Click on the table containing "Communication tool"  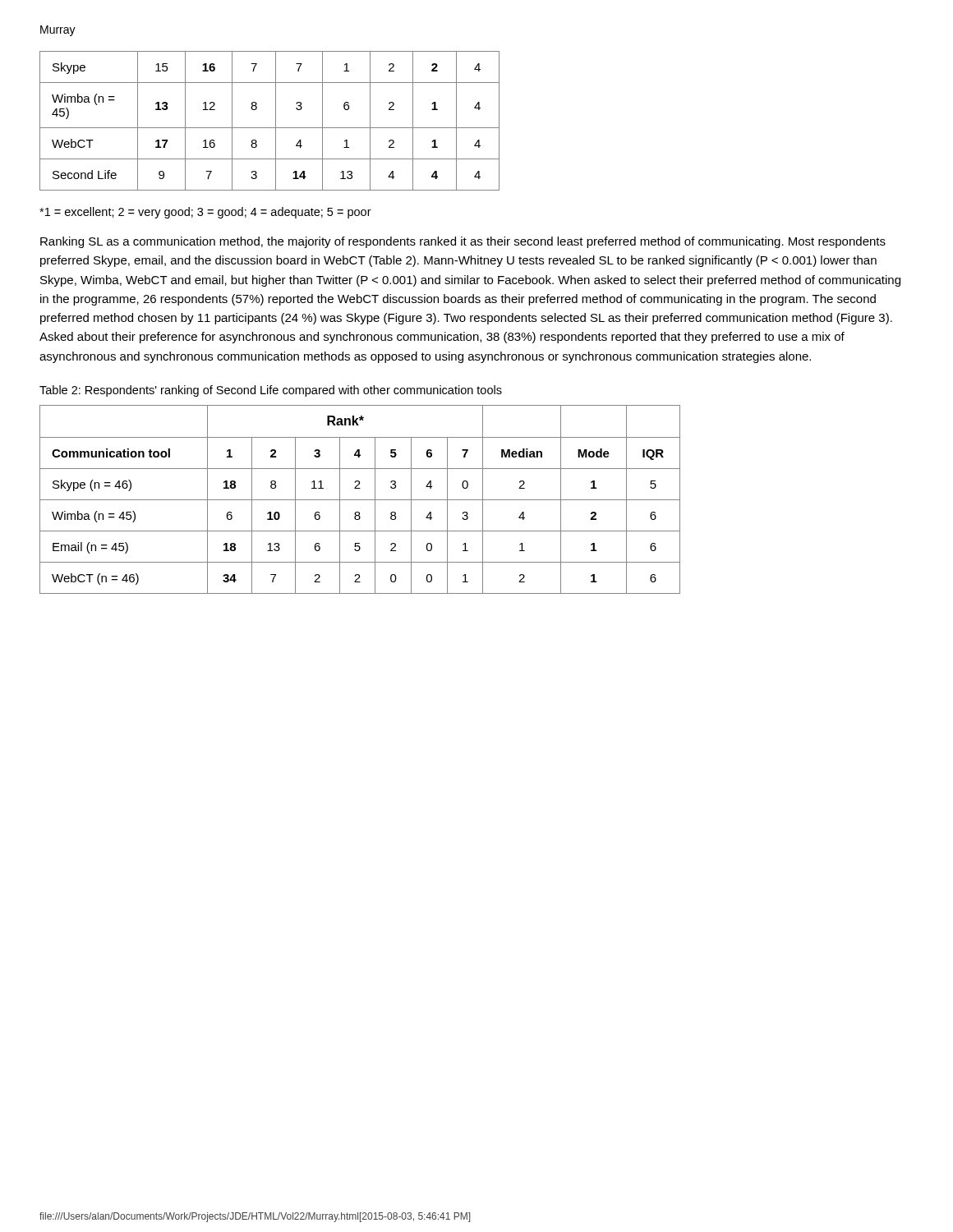[476, 499]
